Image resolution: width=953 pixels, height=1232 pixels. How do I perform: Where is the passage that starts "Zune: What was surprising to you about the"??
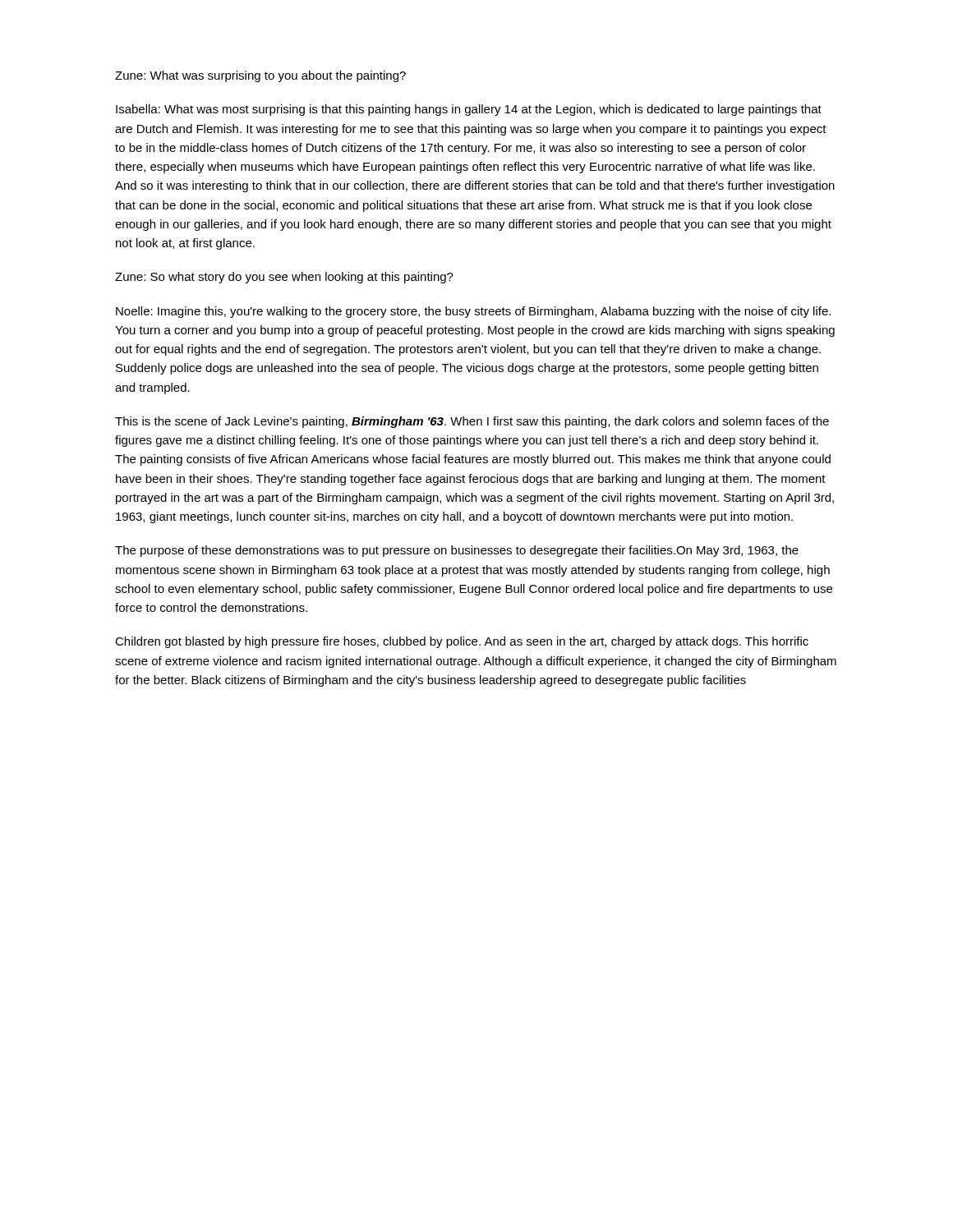click(x=261, y=75)
